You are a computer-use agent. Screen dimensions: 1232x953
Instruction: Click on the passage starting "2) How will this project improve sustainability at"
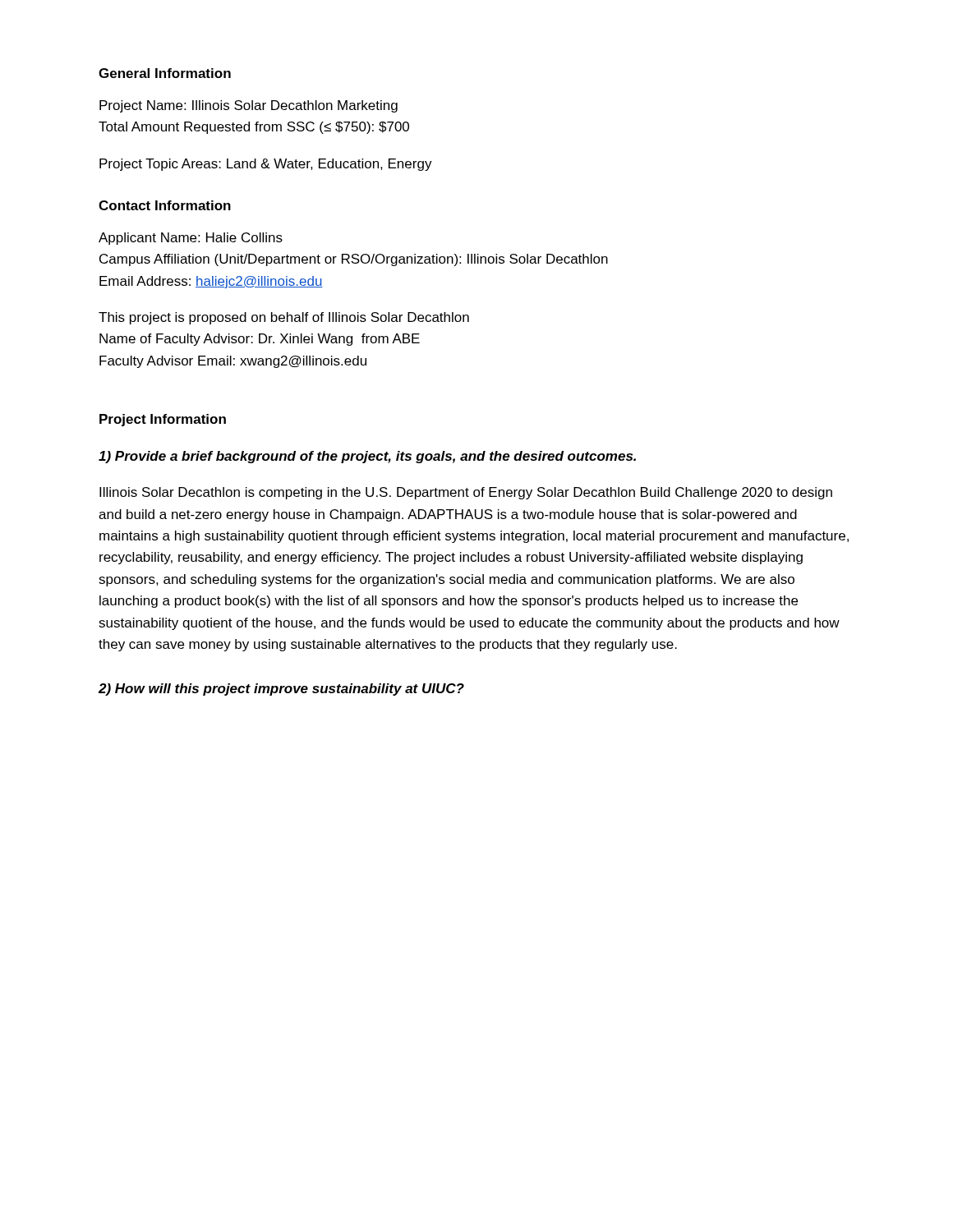tap(281, 689)
